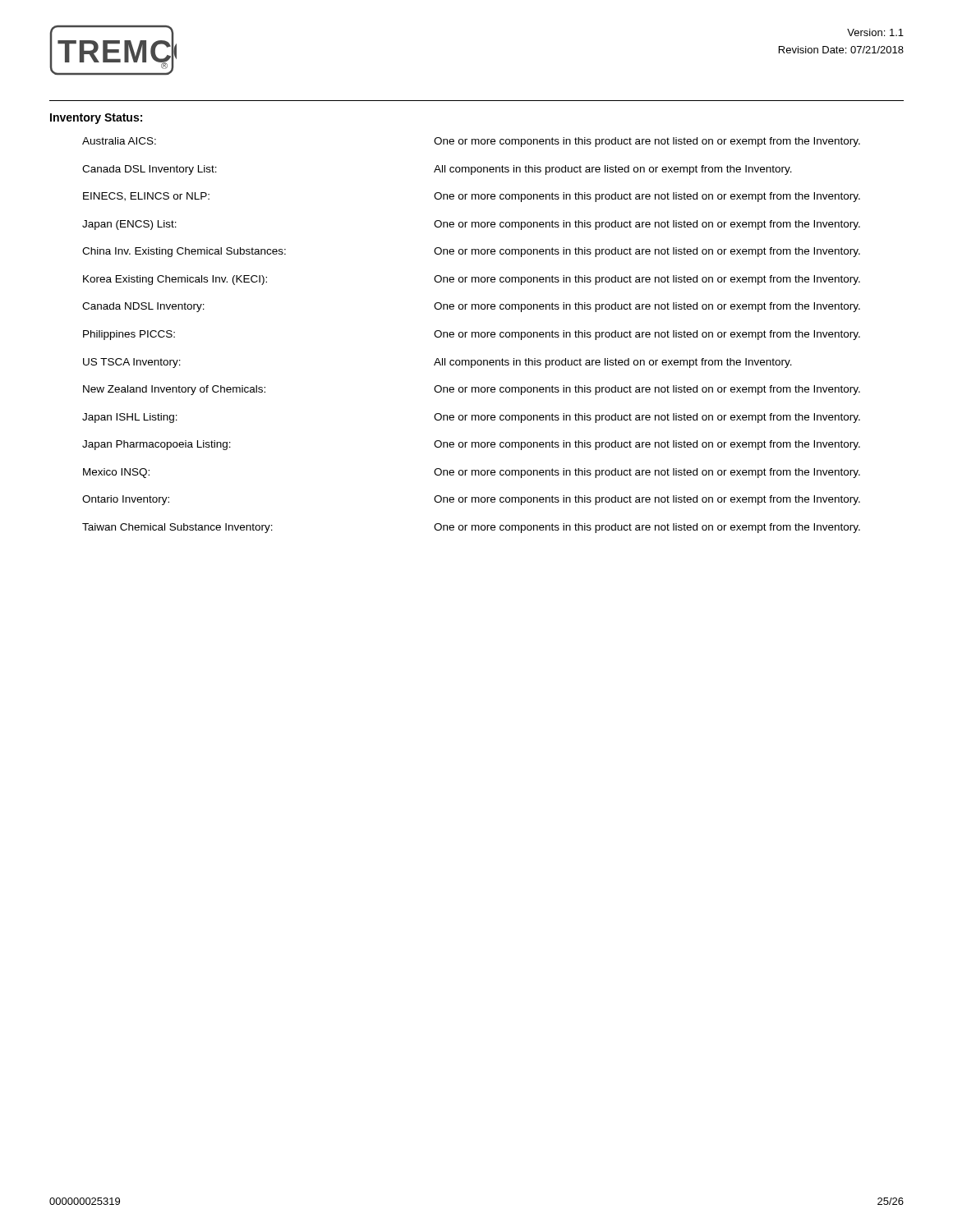This screenshot has width=953, height=1232.
Task: Click on the logo
Action: [x=115, y=53]
